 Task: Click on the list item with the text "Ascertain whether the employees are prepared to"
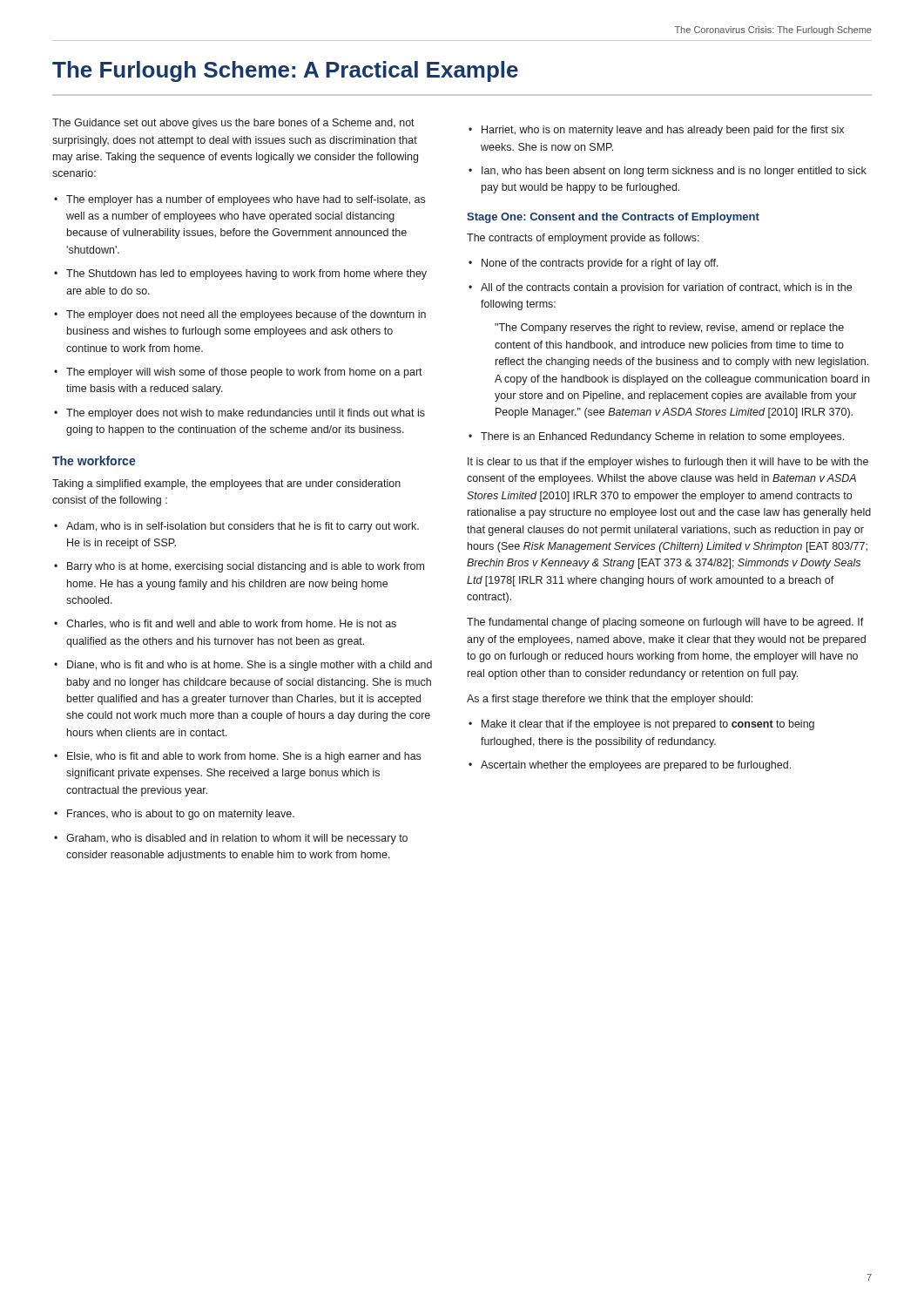636,765
